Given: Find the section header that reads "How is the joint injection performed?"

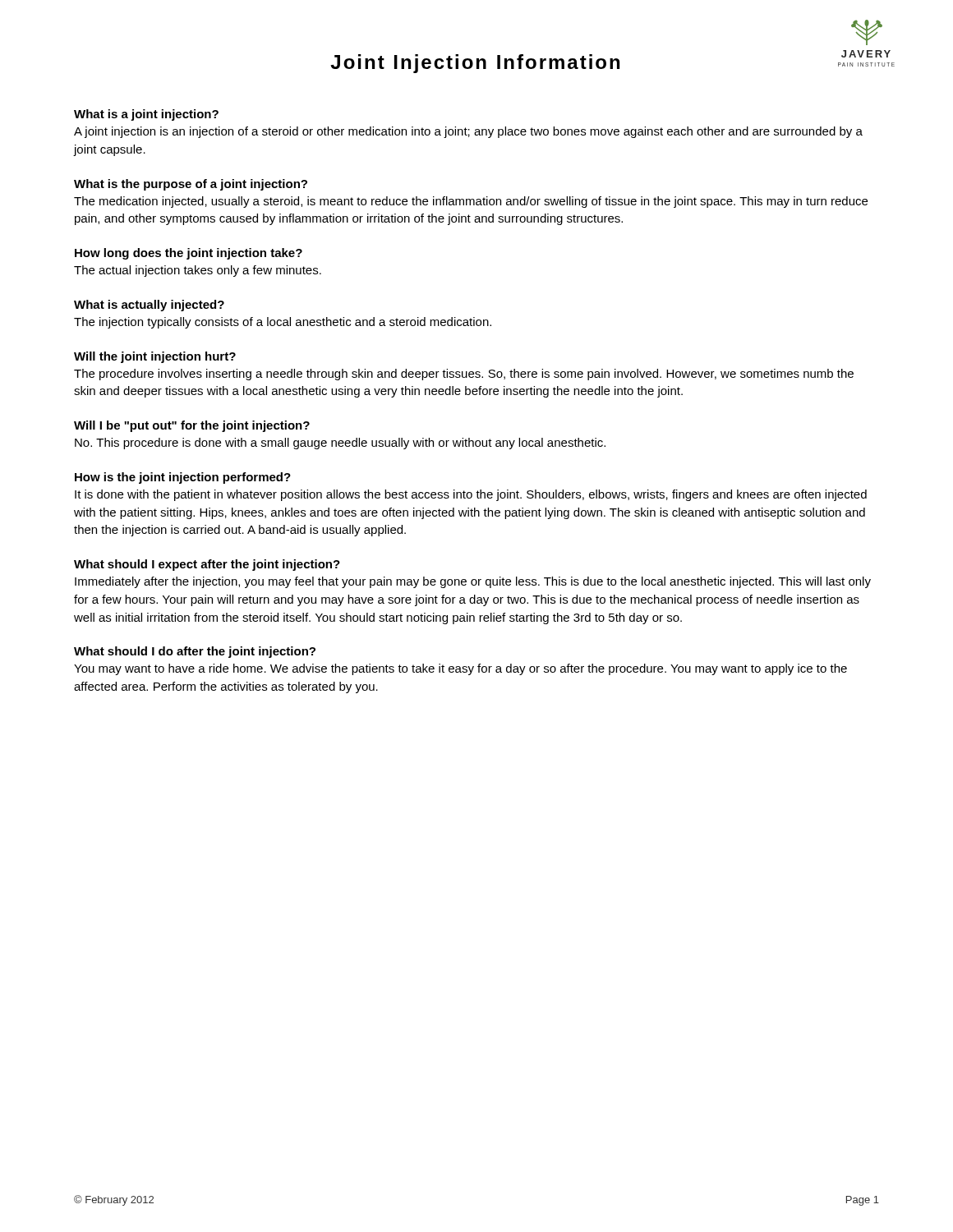Looking at the screenshot, I should 182,477.
